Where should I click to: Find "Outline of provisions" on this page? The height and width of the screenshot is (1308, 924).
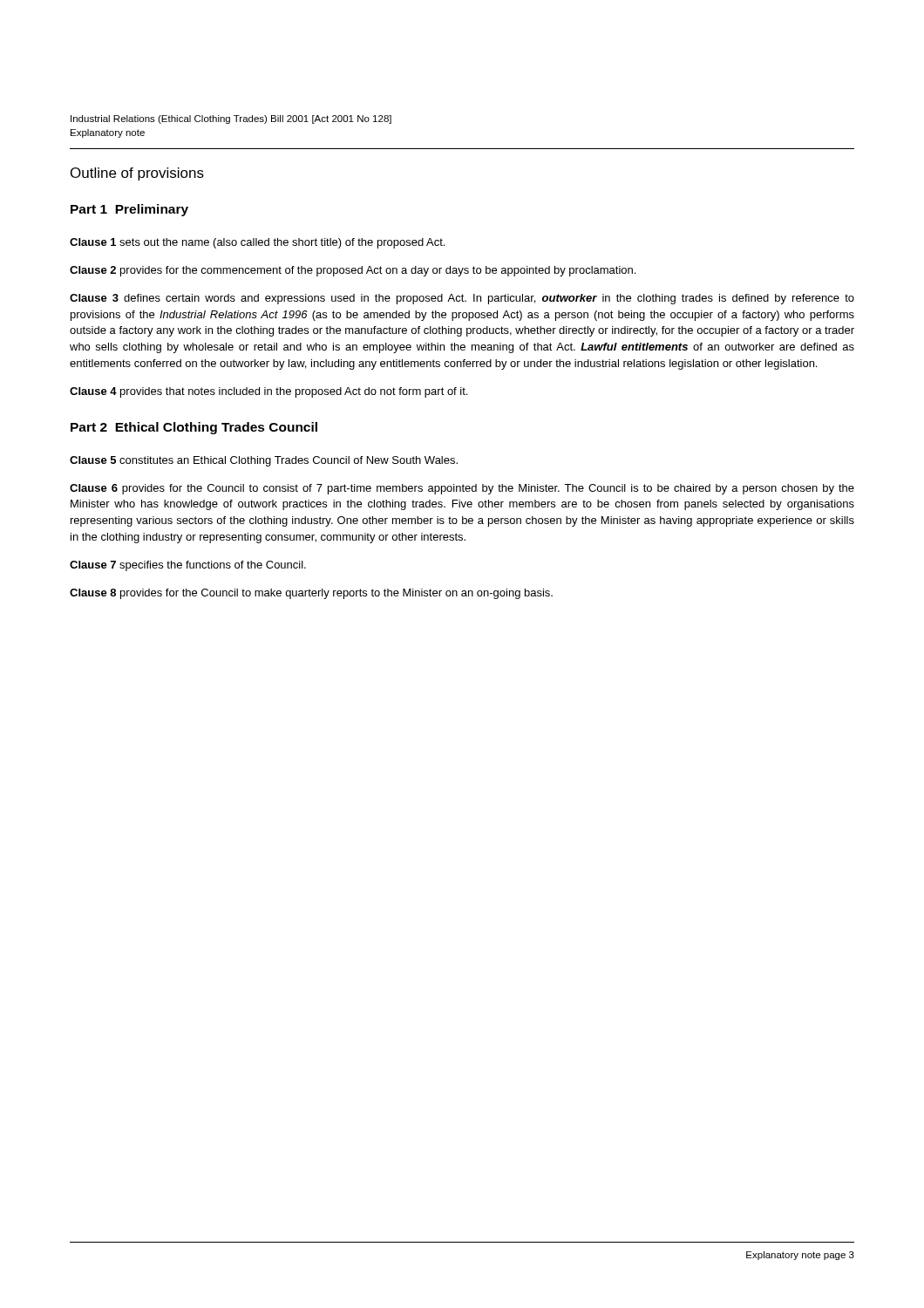[x=137, y=173]
